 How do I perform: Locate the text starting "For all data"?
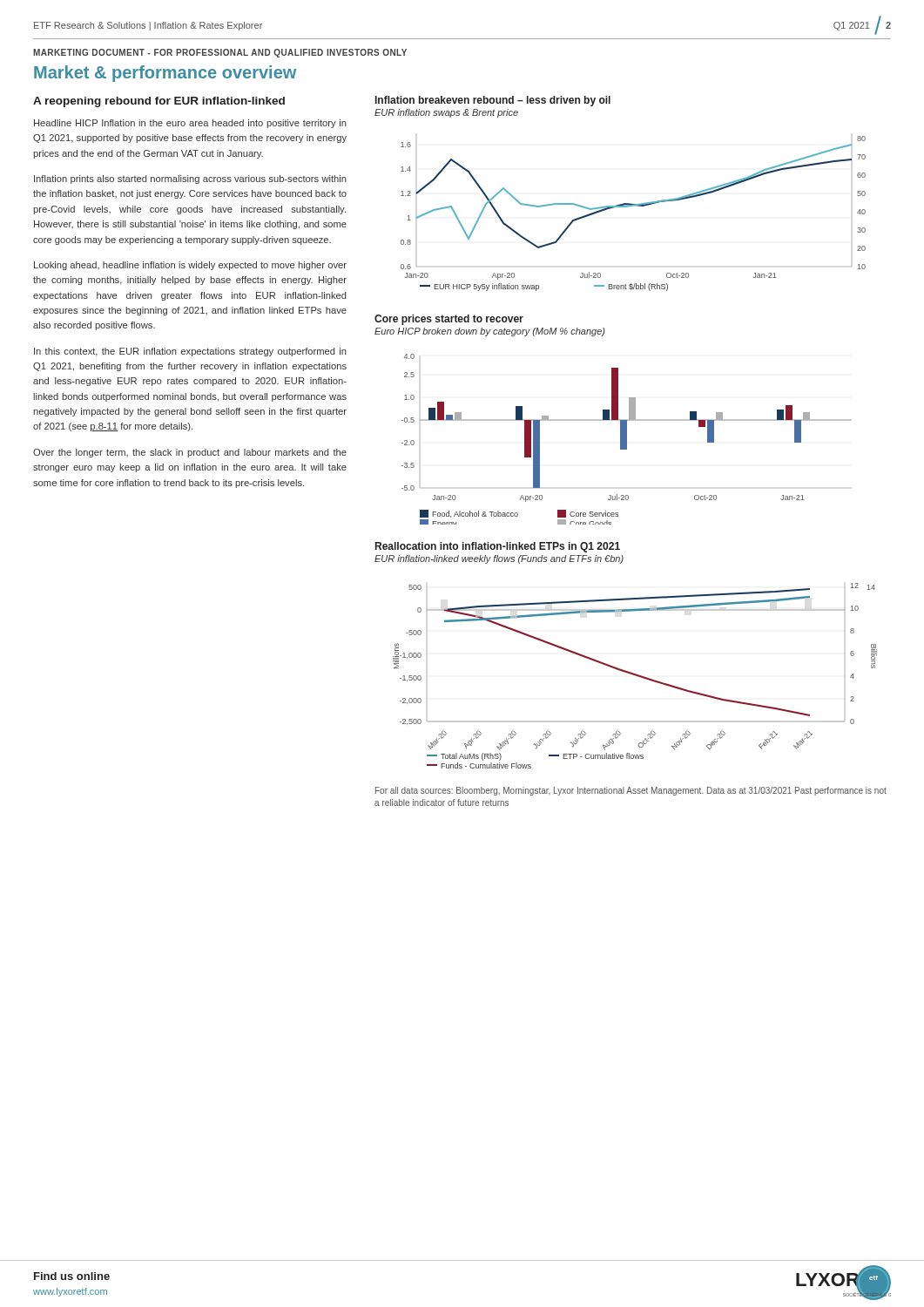pos(630,797)
